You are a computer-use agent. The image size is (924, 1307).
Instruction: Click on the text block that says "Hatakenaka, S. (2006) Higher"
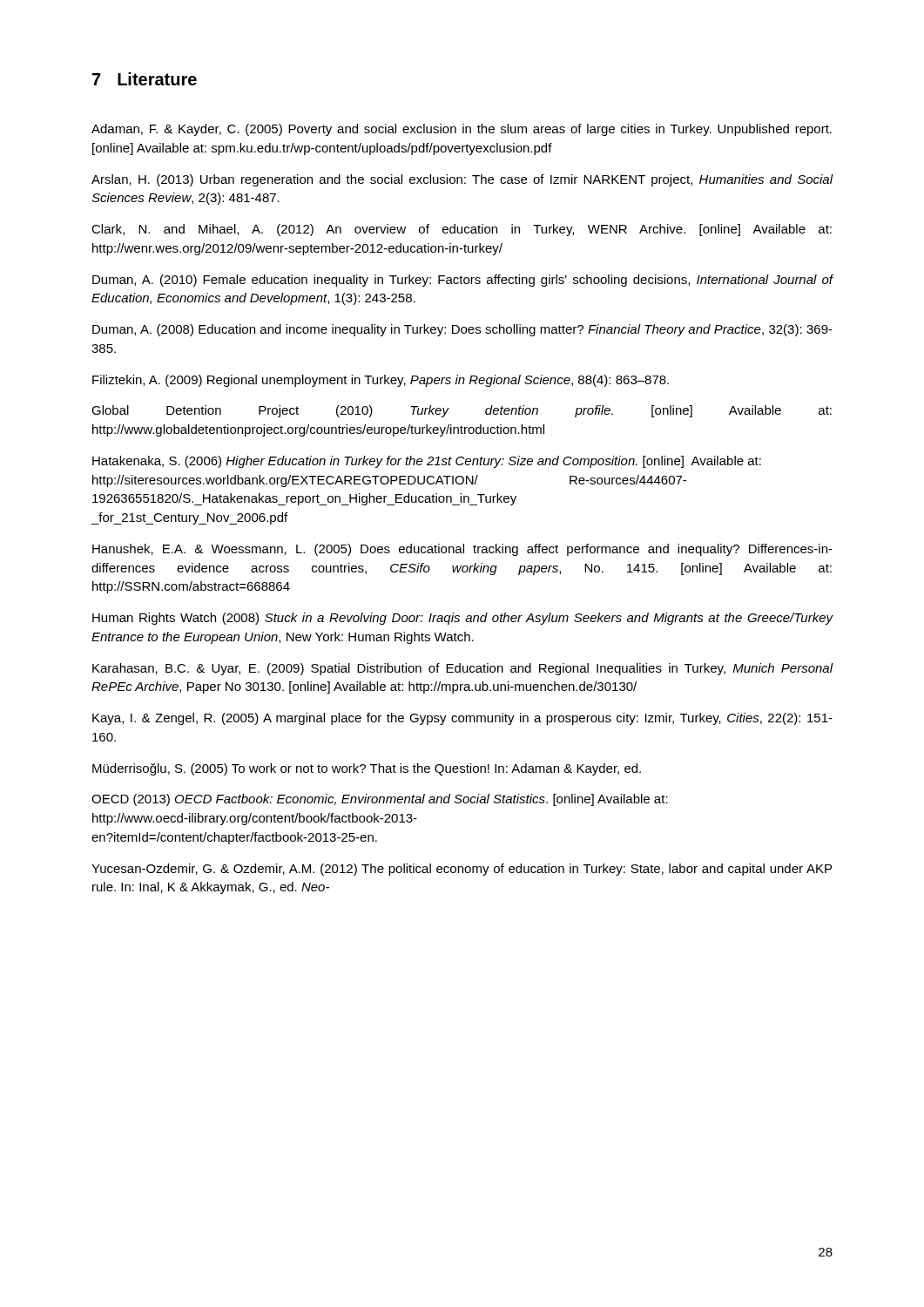coord(427,489)
